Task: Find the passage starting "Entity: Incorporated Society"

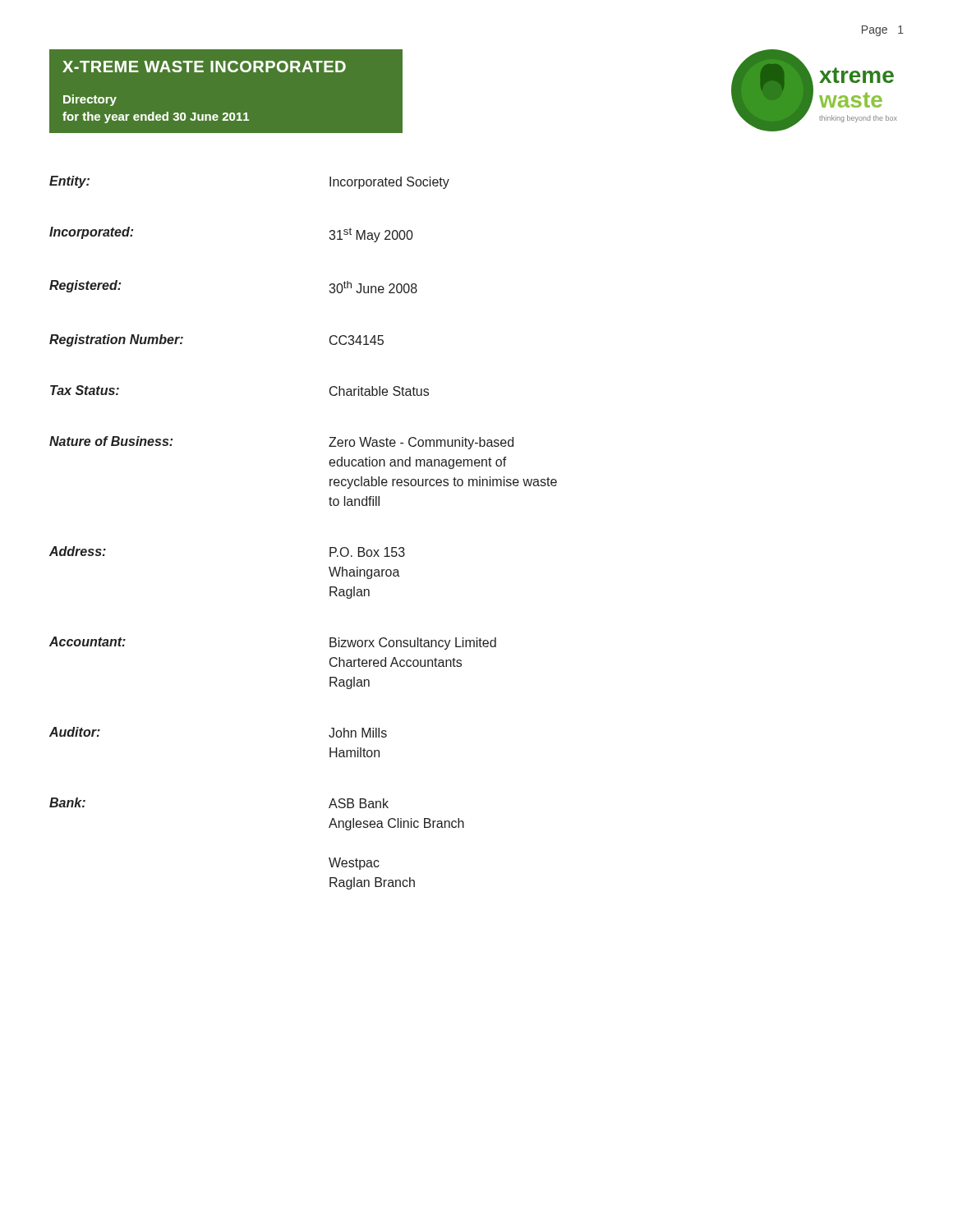Action: (77, 182)
